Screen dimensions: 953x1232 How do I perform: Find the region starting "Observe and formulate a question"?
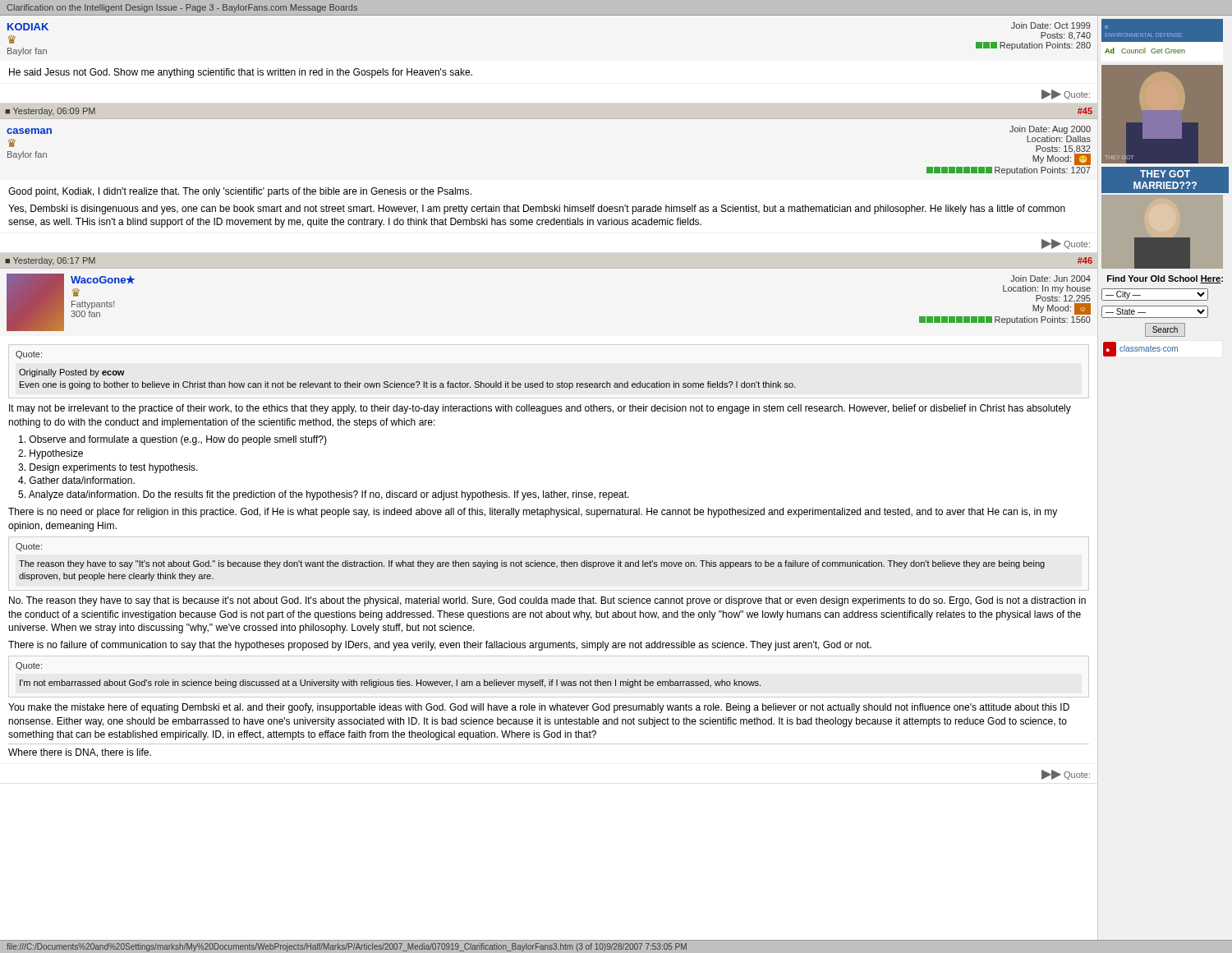[x=172, y=440]
